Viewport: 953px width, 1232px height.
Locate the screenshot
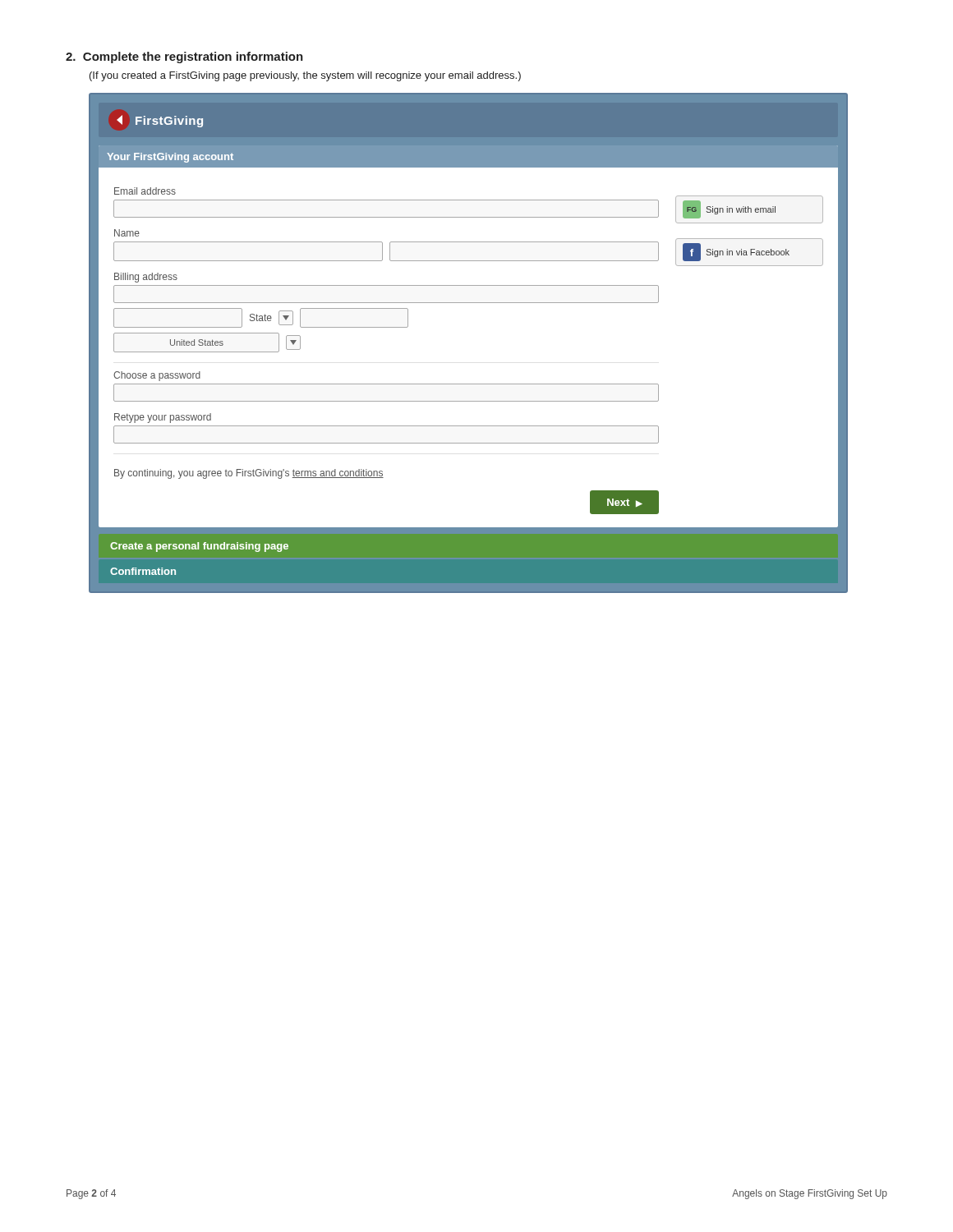pyautogui.click(x=488, y=343)
